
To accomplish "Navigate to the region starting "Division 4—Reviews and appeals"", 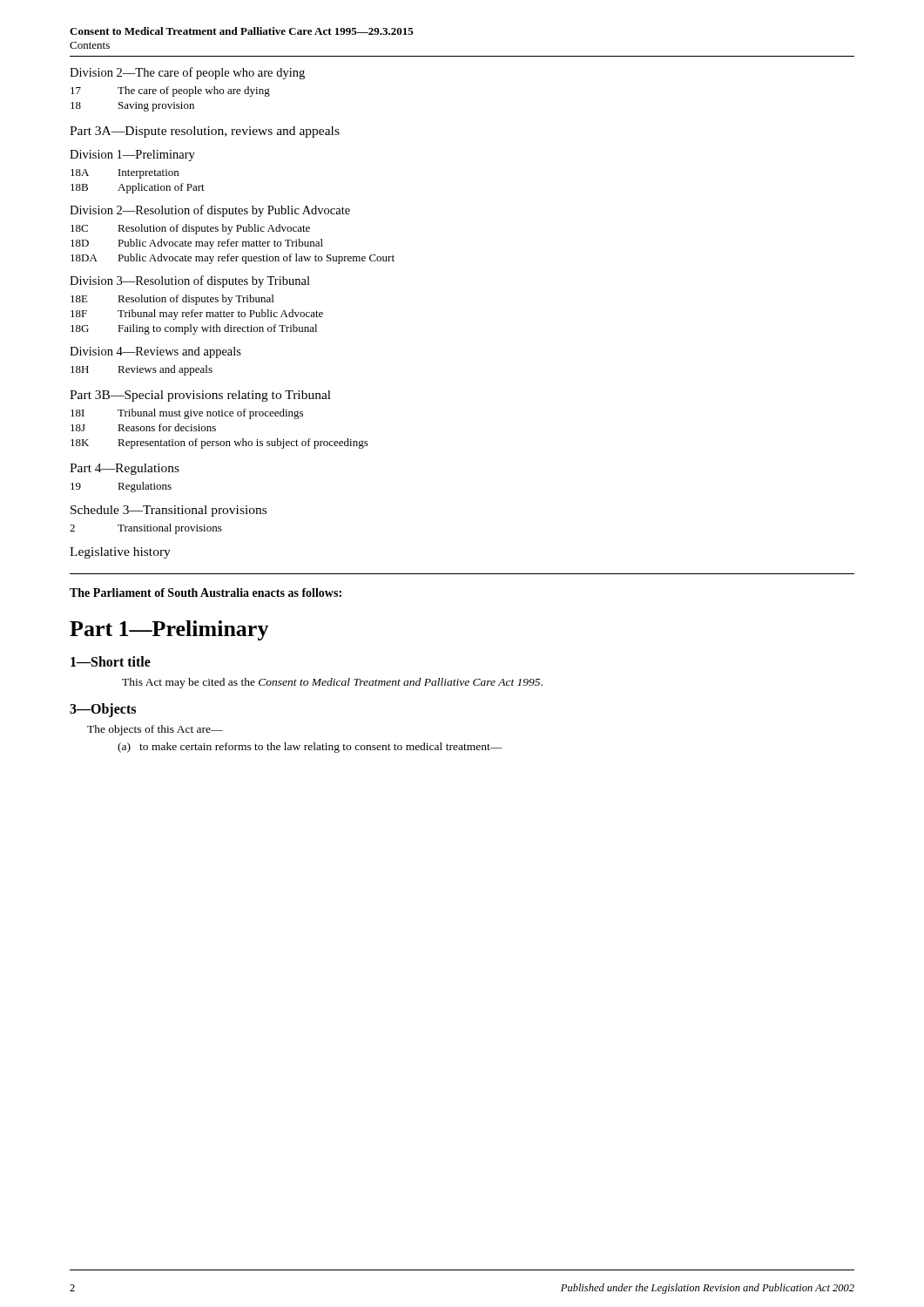I will tap(155, 351).
